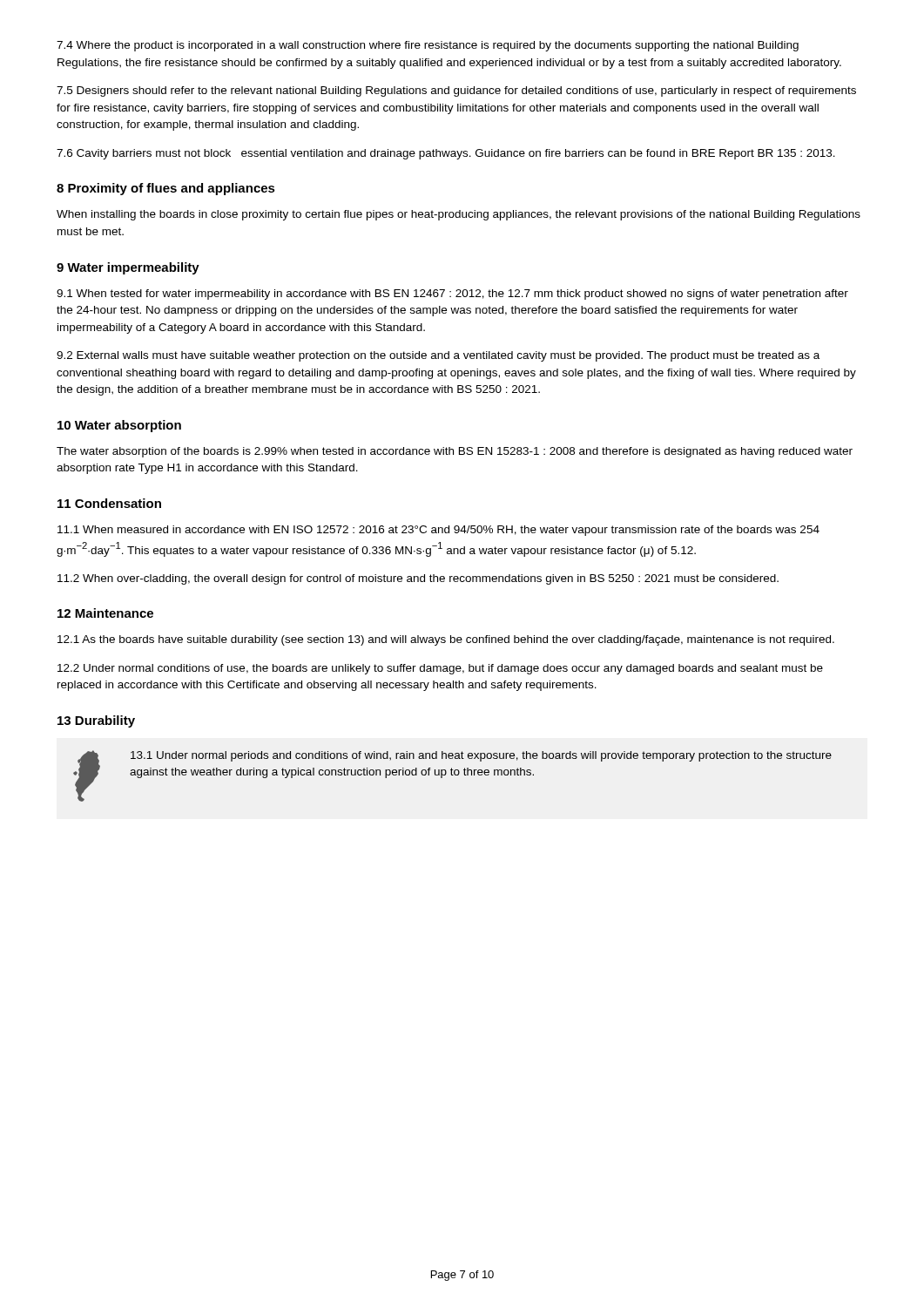Viewport: 924px width, 1307px height.
Task: Locate the text block that reads "6 Cavity barriers must not block essential"
Action: coord(446,153)
